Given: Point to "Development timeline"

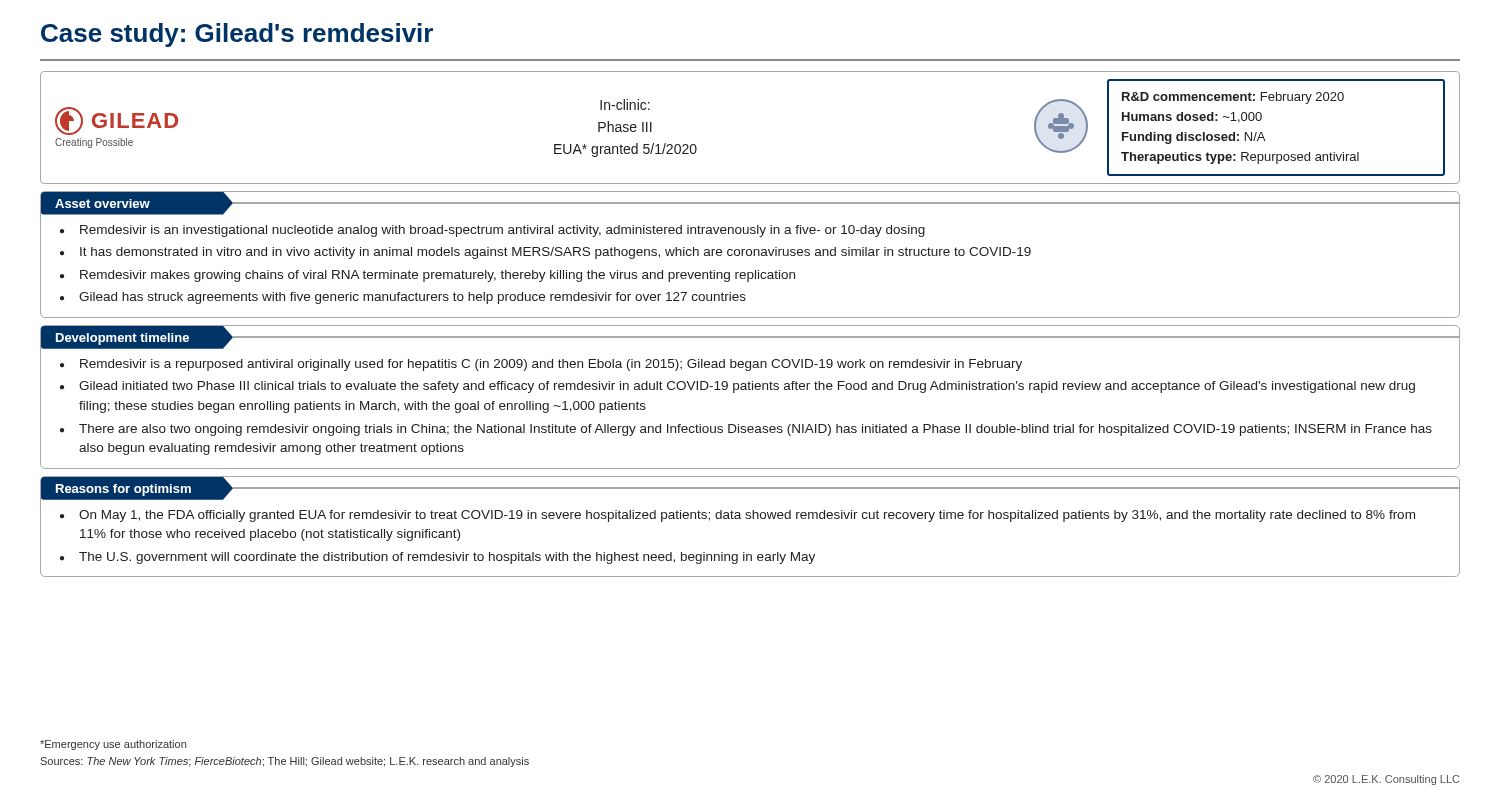Looking at the screenshot, I should click(122, 337).
